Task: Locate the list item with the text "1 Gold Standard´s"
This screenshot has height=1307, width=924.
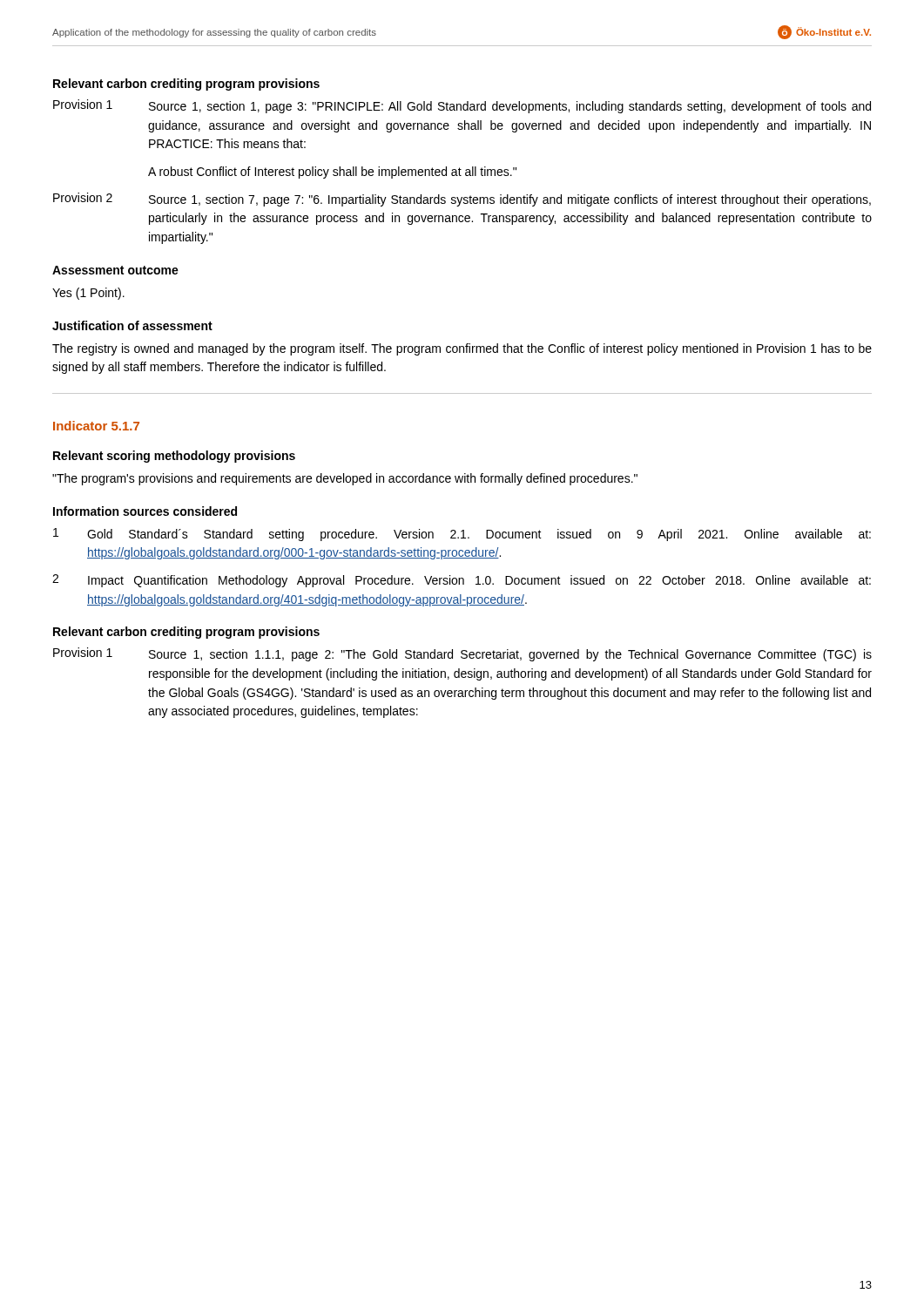Action: point(462,544)
